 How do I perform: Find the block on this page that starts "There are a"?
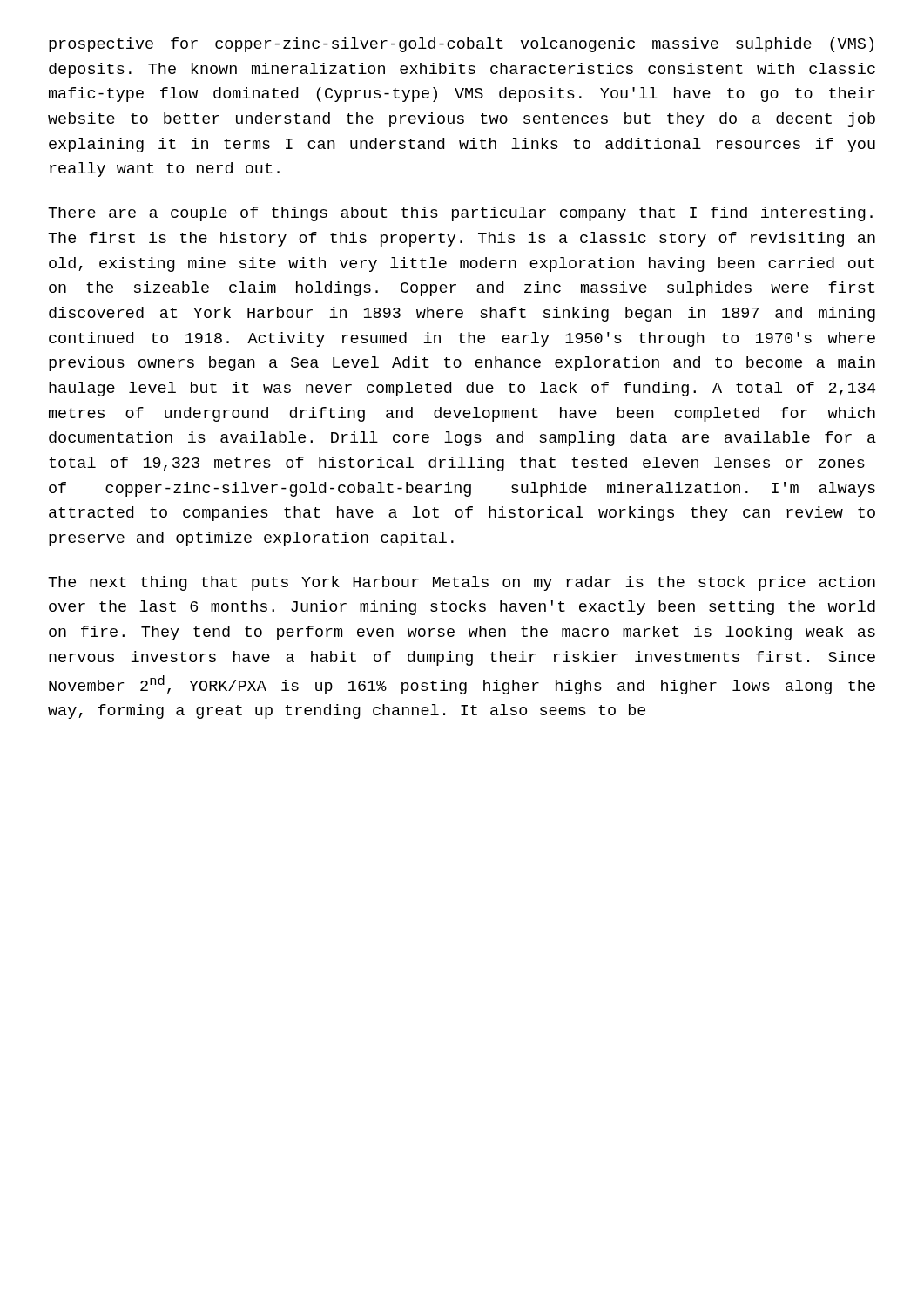pyautogui.click(x=462, y=376)
